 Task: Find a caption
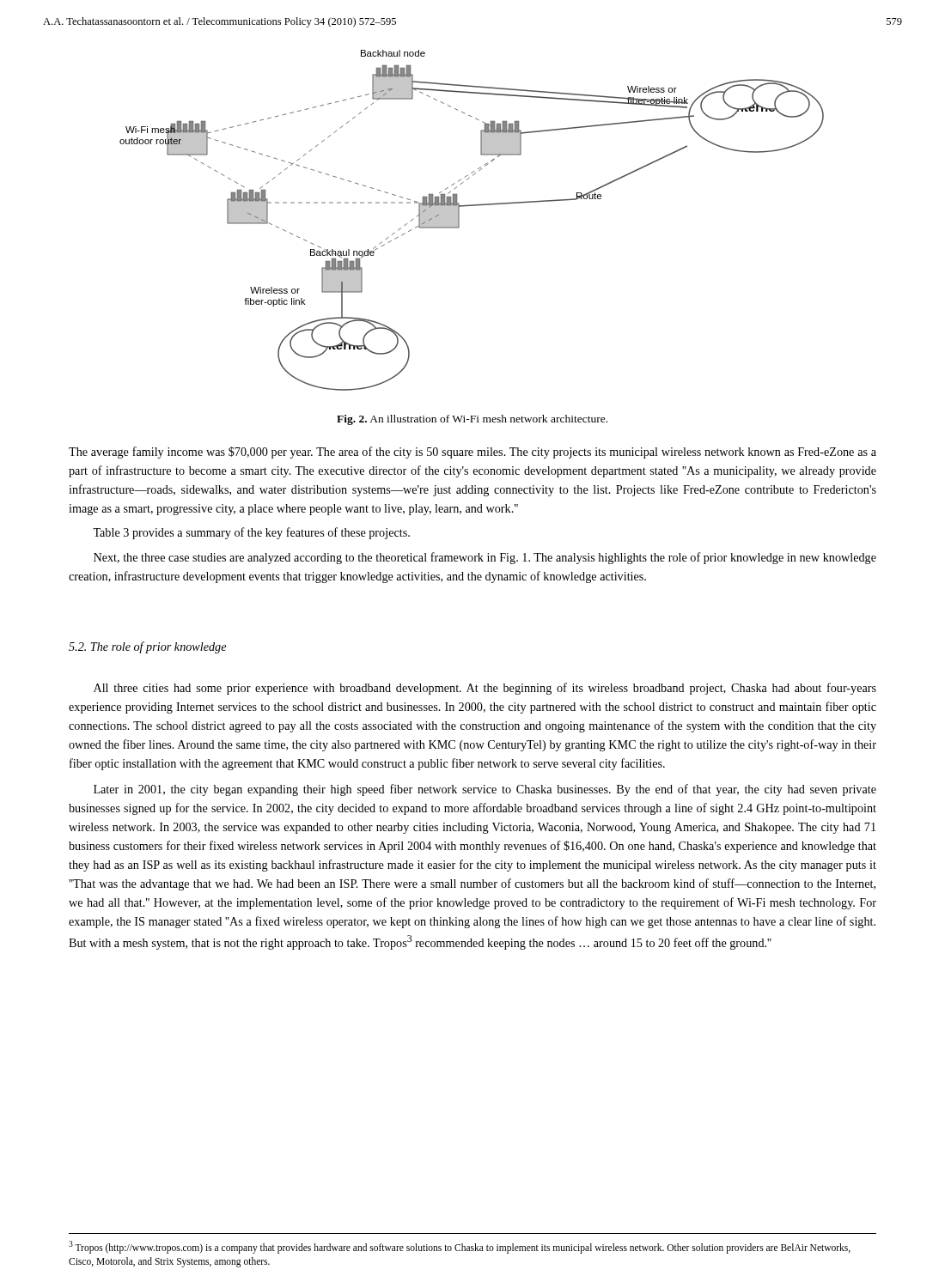point(472,419)
